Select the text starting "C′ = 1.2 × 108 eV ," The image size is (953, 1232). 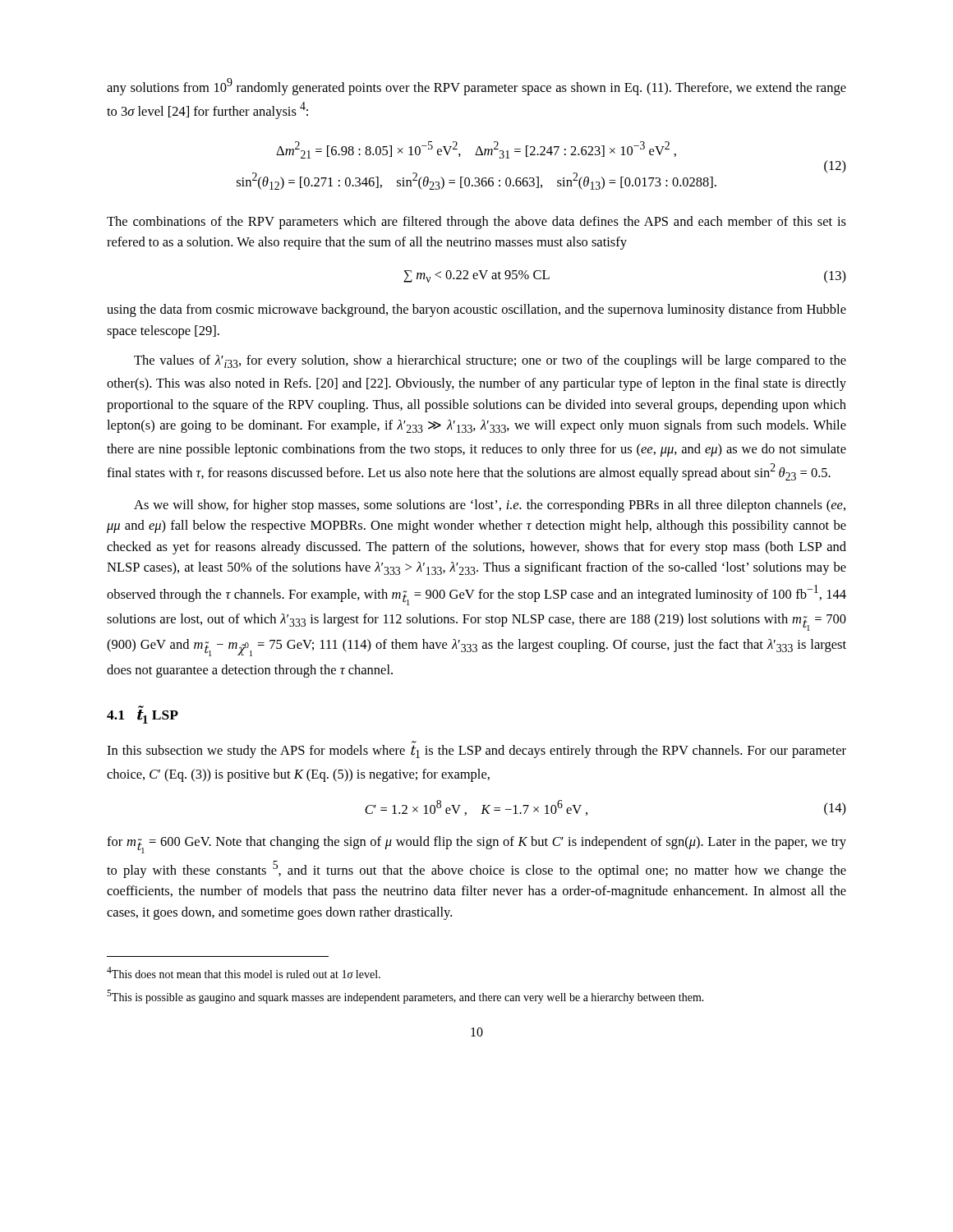click(476, 808)
